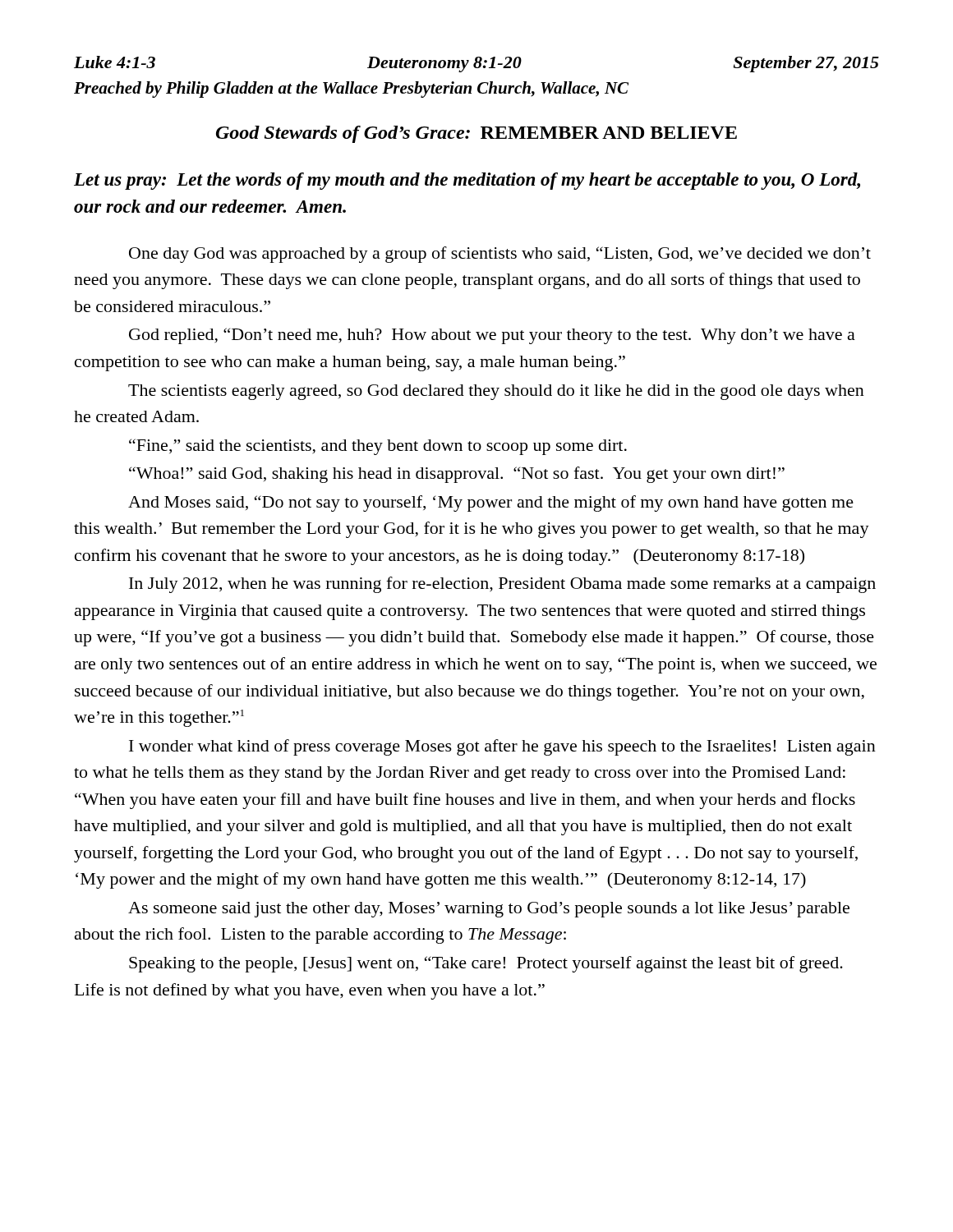The image size is (953, 1232).
Task: Point to the text starting "Good Stewards of God’s Grace: REMEMBER"
Action: (476, 133)
